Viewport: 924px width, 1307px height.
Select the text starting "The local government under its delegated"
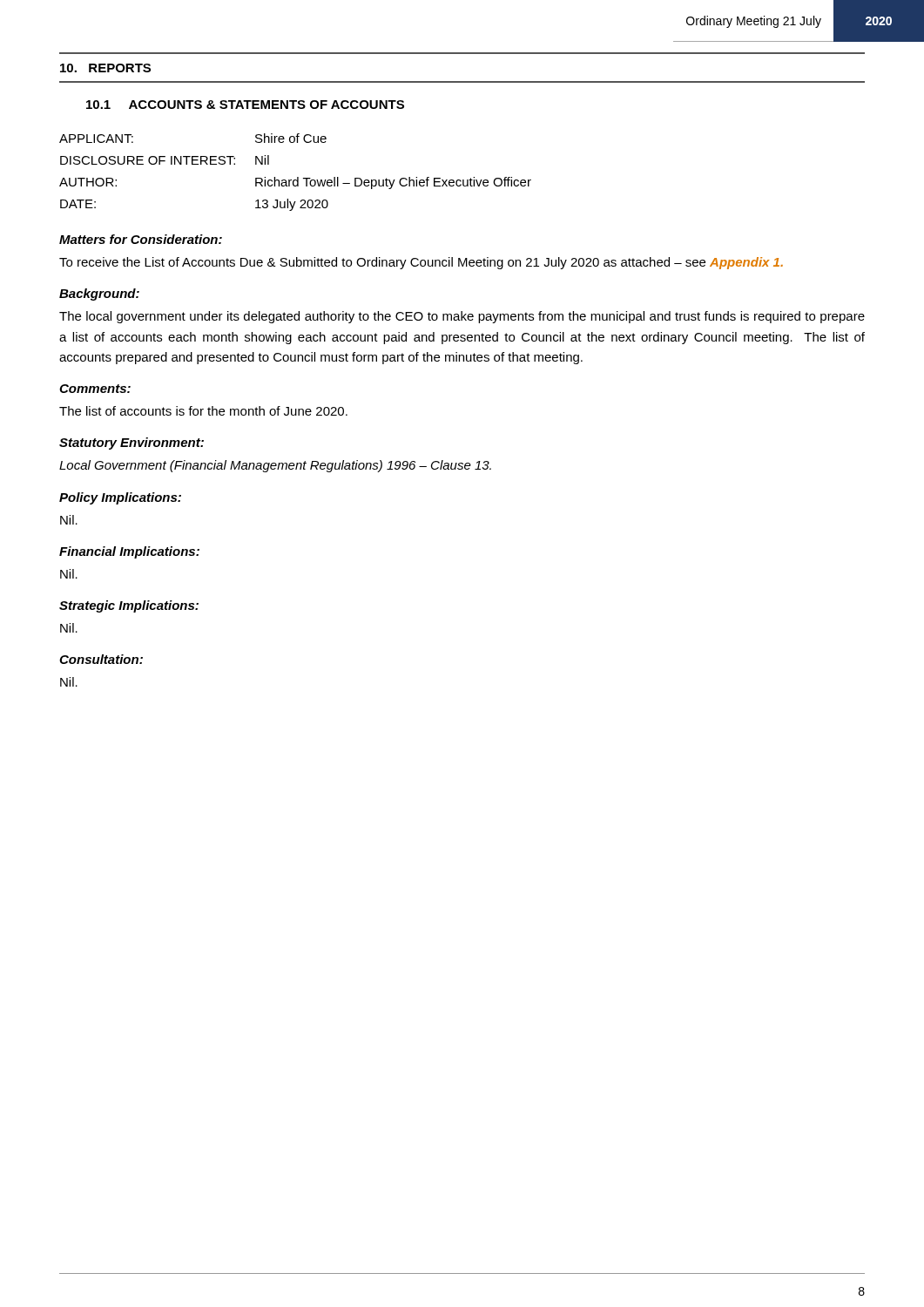click(x=462, y=336)
